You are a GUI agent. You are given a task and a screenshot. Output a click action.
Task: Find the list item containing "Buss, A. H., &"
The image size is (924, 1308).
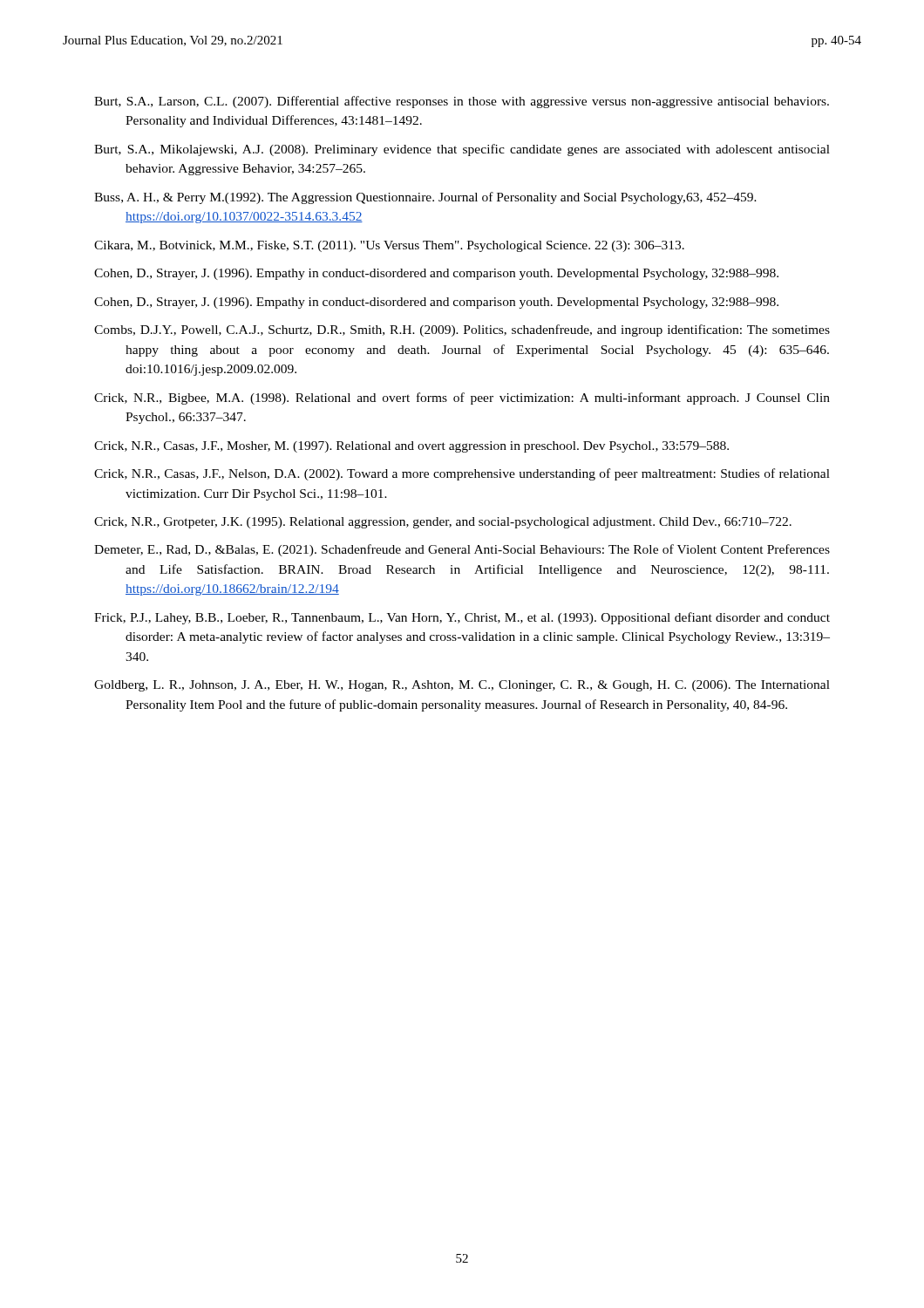[426, 206]
